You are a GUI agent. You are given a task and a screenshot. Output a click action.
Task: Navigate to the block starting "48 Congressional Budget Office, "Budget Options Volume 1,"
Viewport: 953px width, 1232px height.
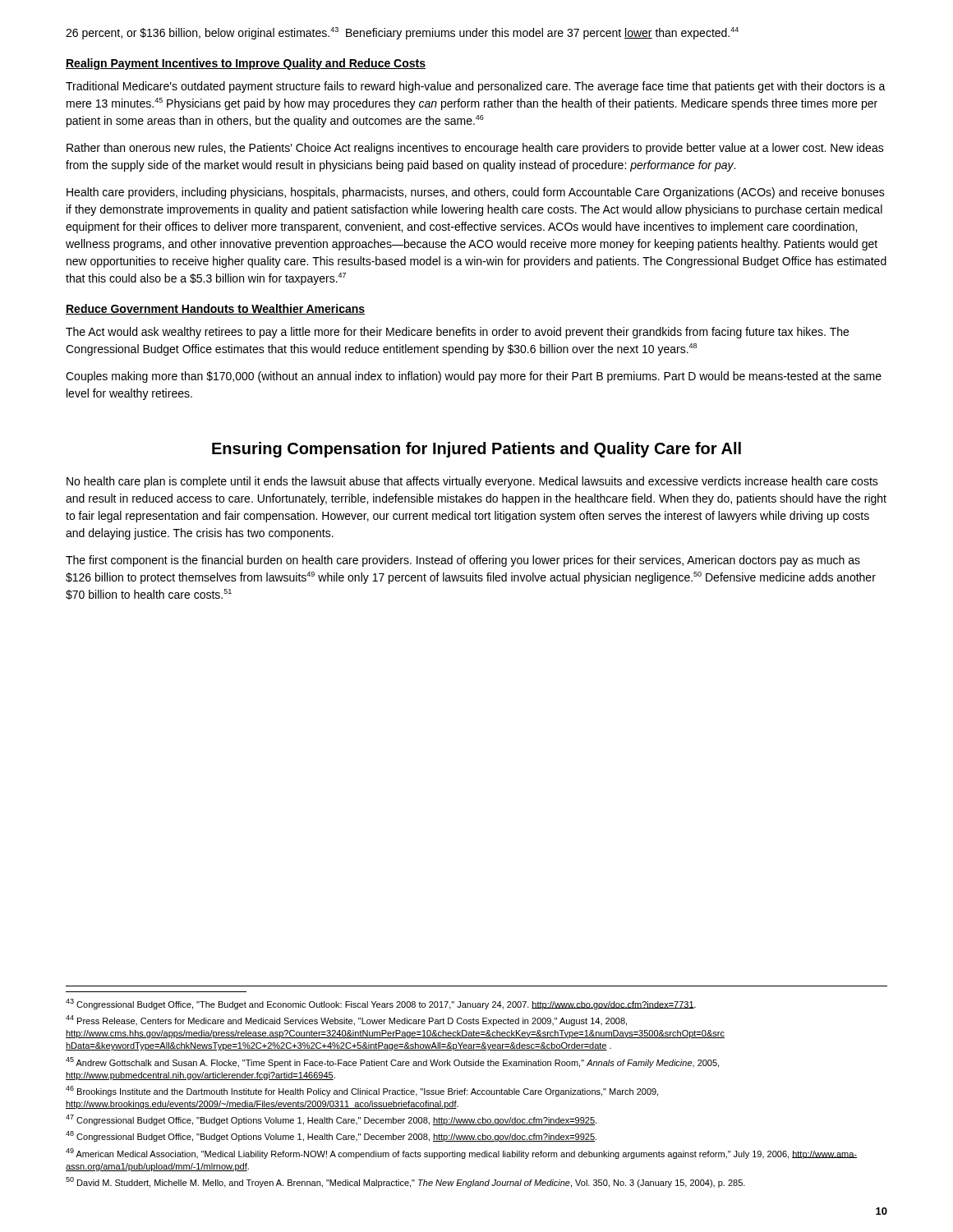click(476, 1136)
